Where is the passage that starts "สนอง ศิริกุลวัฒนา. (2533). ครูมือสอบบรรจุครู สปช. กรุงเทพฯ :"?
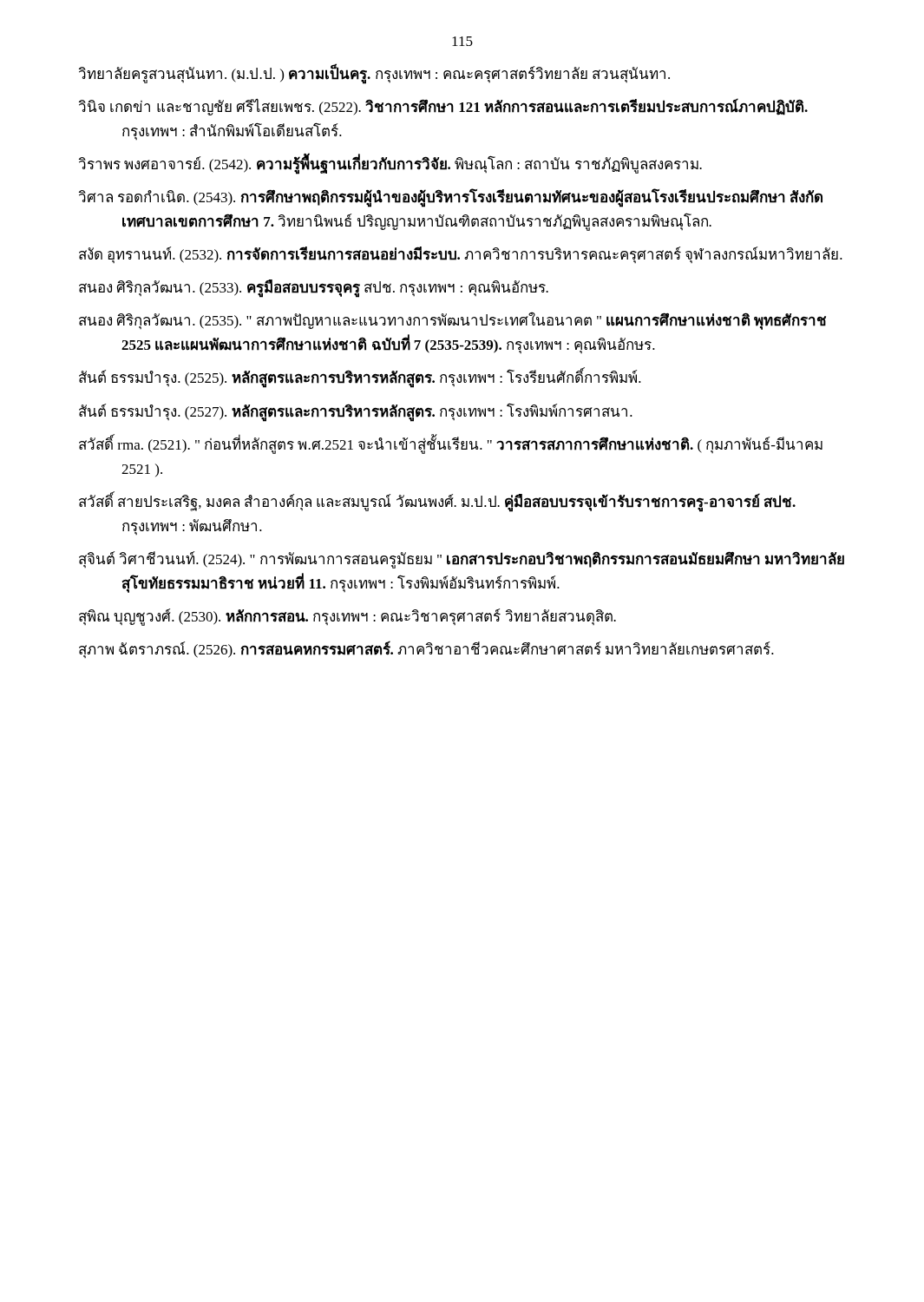This screenshot has width=924, height=1302. 314,288
